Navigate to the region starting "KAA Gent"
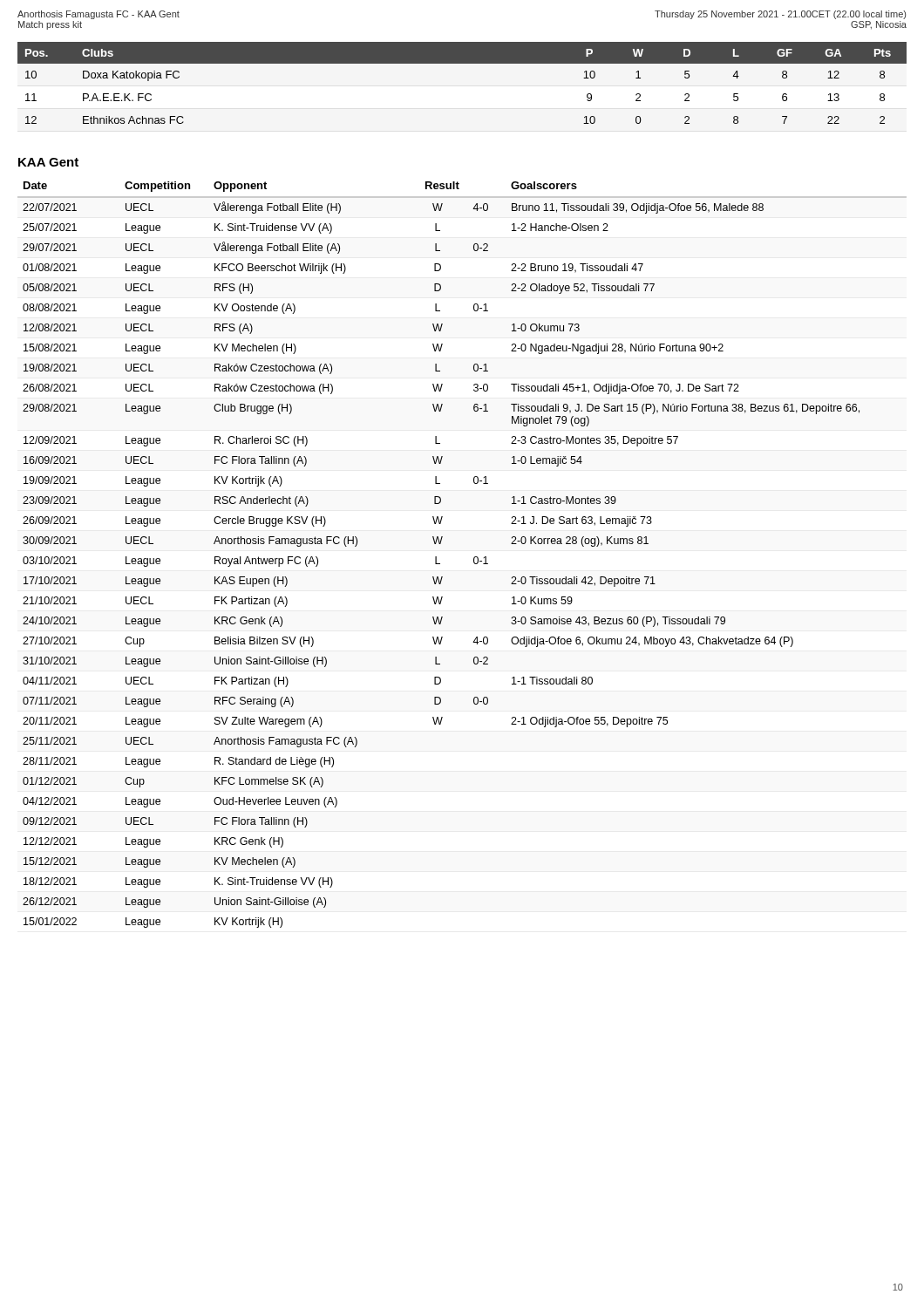924x1308 pixels. click(x=48, y=162)
